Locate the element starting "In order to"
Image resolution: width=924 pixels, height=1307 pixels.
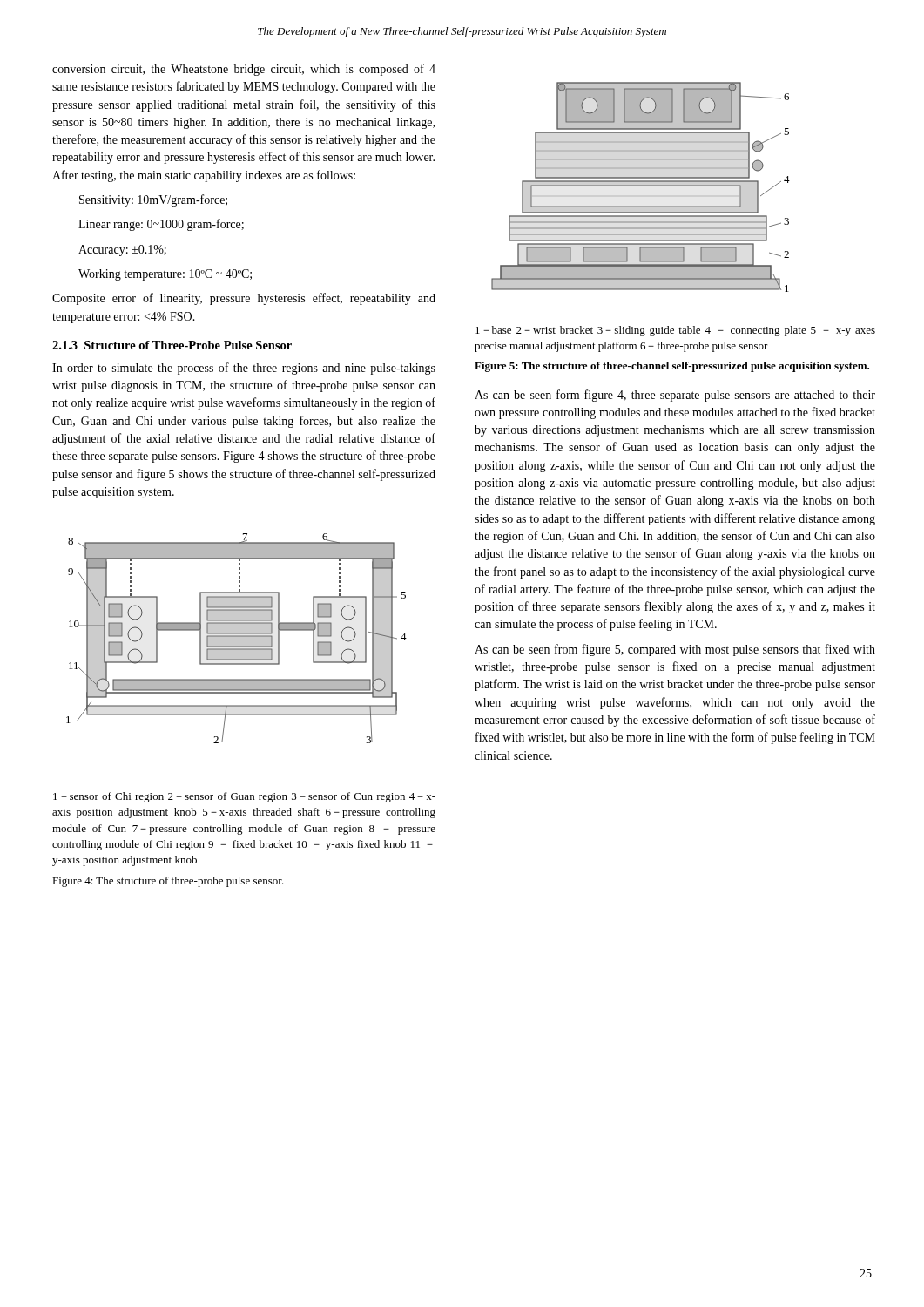pyautogui.click(x=244, y=430)
